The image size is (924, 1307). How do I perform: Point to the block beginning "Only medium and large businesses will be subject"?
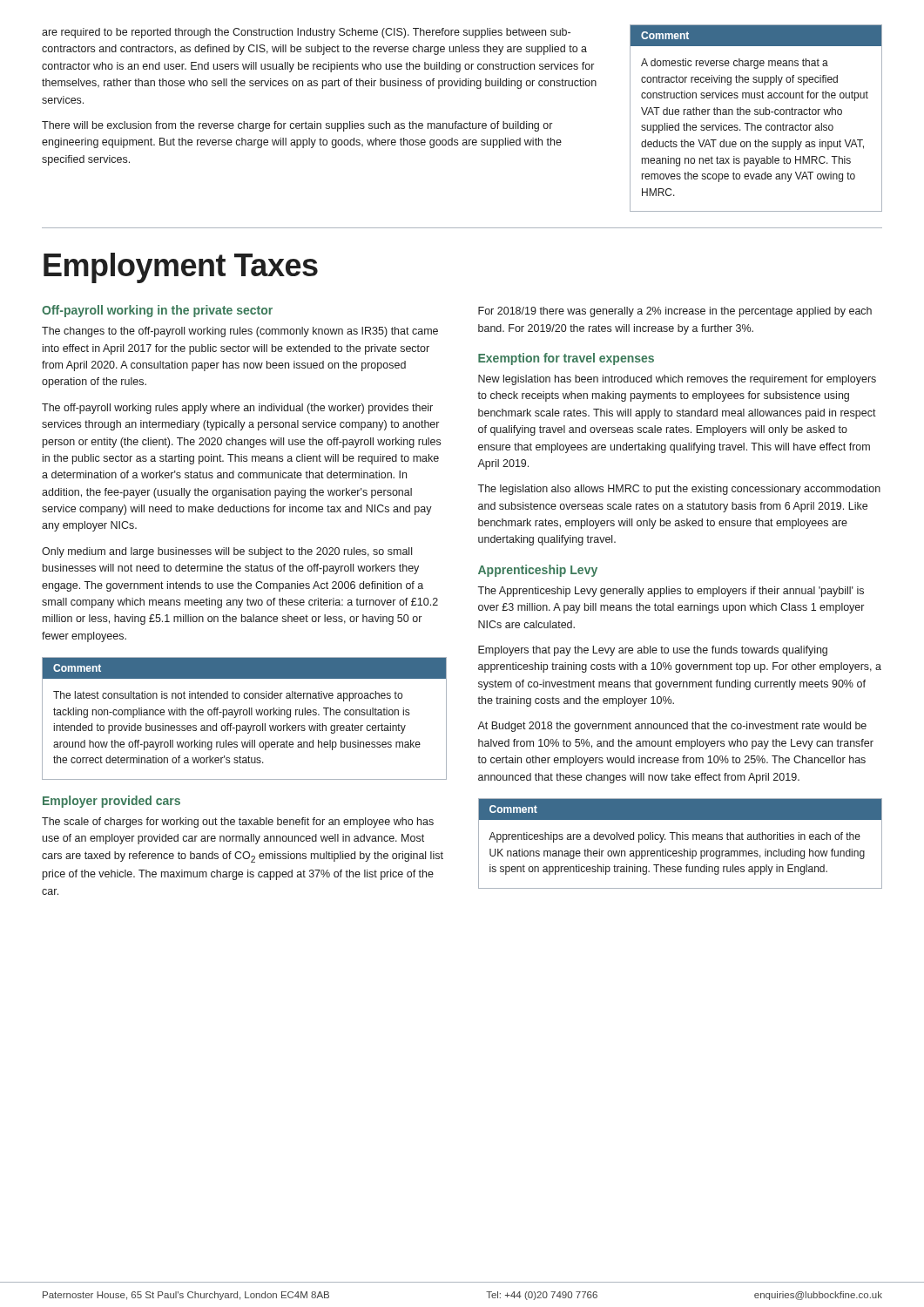click(x=240, y=594)
